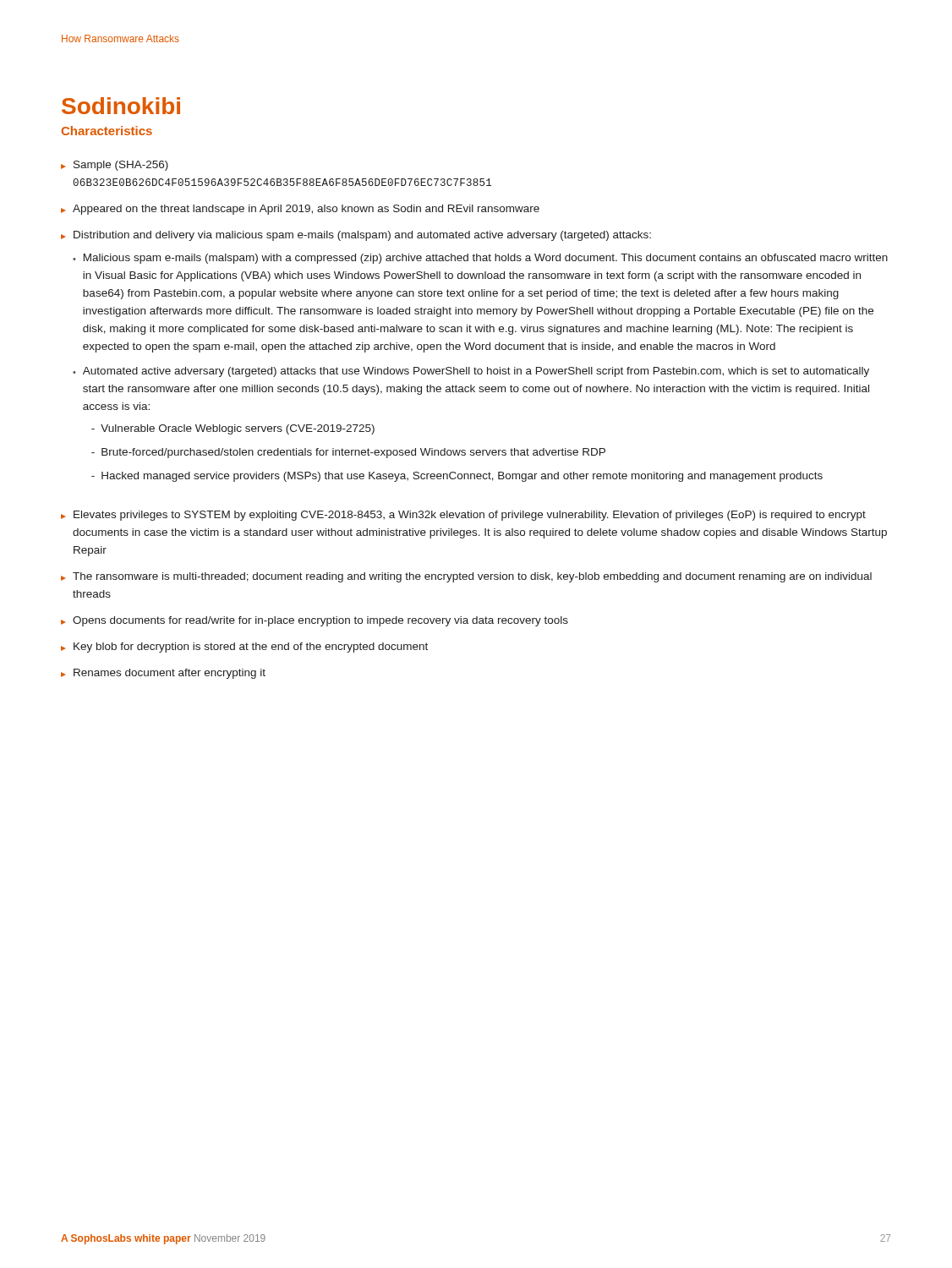
Task: Click on the text starting "▸ Sample (SHA-256) 06B323E0B626DC4F051596A39F52C46B35F88EA6F85A56DE0FD76EC73C7F3851"
Action: (x=476, y=174)
